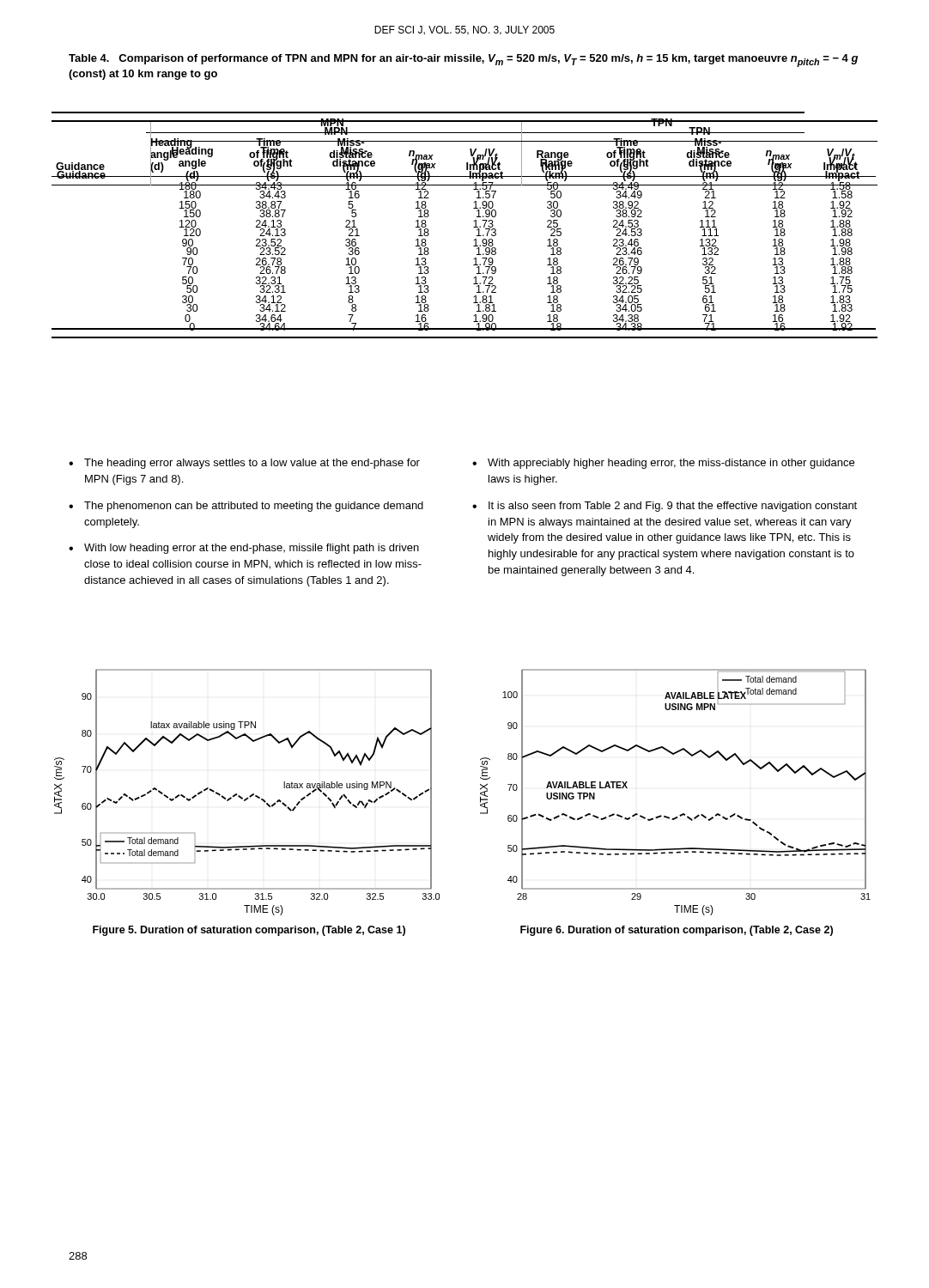929x1288 pixels.
Task: Find the caption with the text "Figure 6. Duration of saturation"
Action: coord(677,930)
